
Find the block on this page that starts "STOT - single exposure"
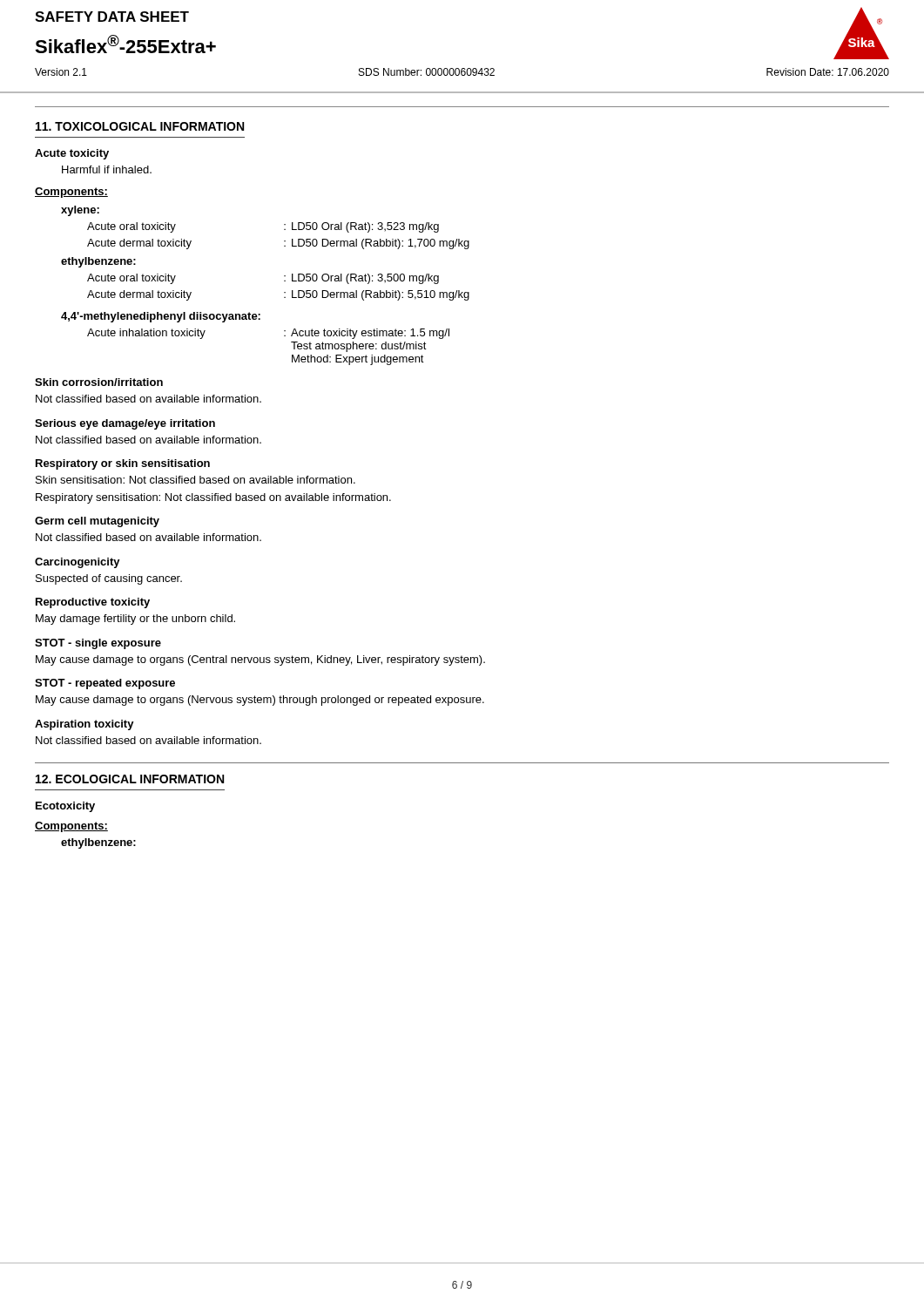pyautogui.click(x=462, y=652)
